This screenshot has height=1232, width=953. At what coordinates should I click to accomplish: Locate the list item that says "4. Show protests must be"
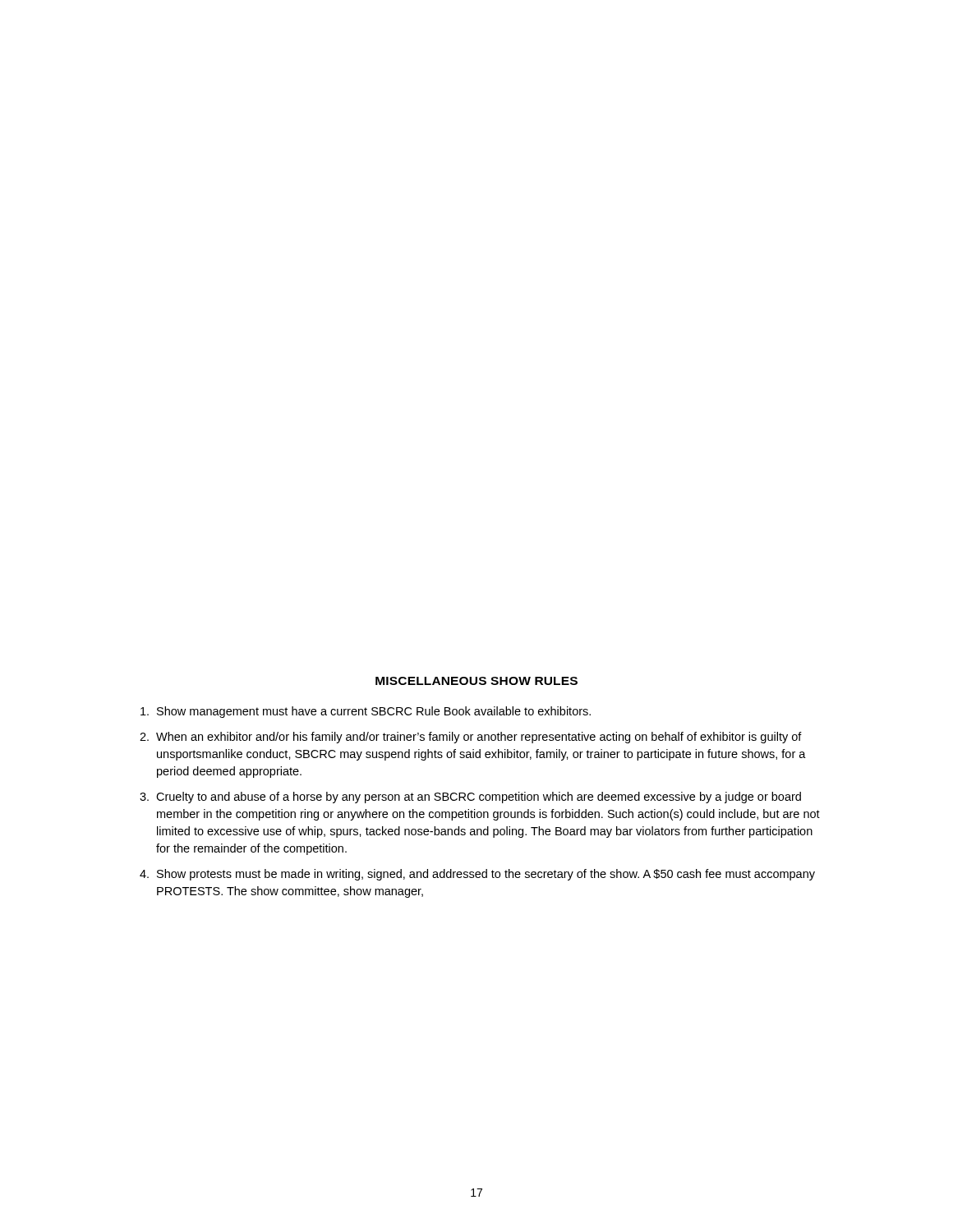476,883
